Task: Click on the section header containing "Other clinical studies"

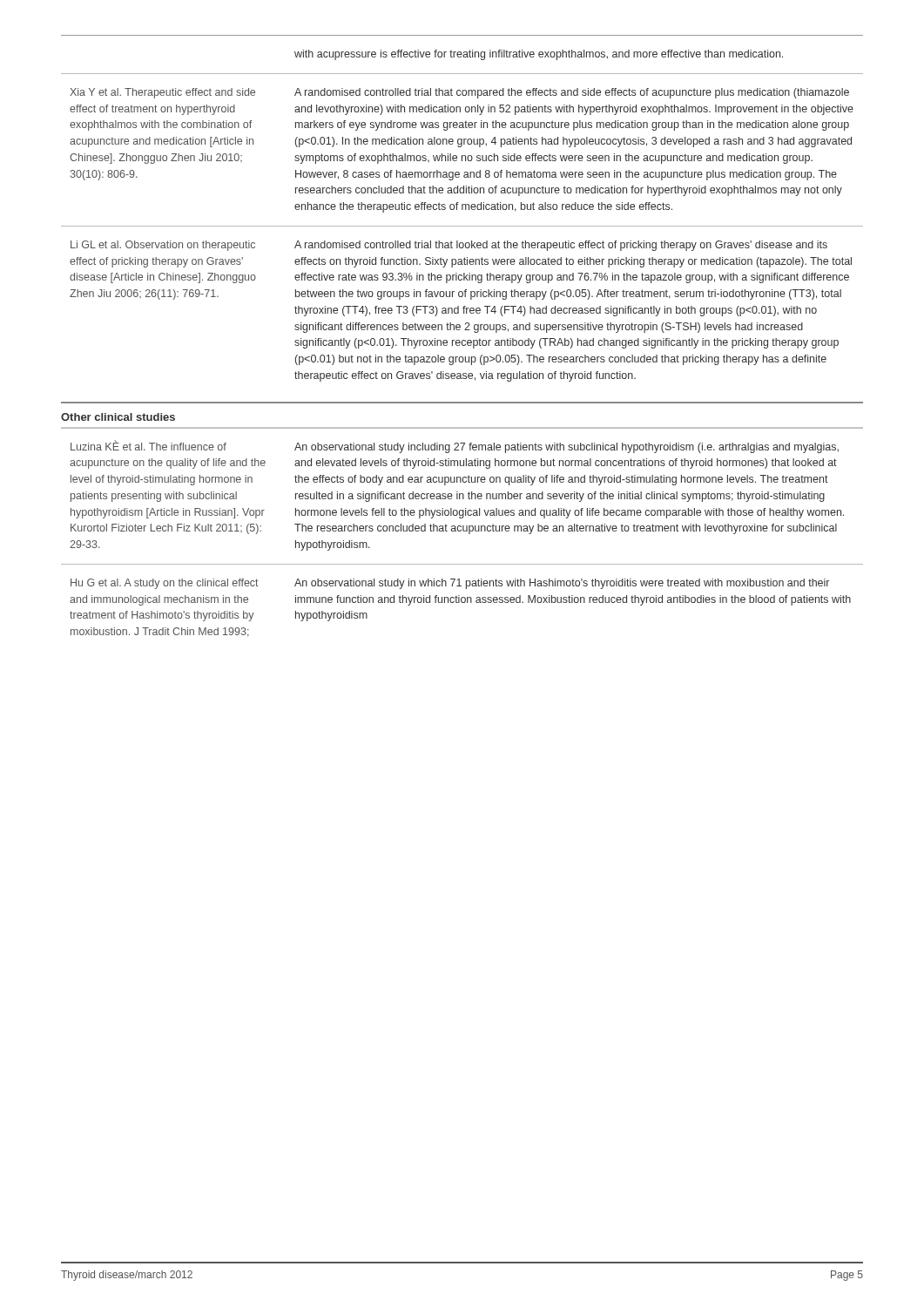Action: pyautogui.click(x=118, y=417)
